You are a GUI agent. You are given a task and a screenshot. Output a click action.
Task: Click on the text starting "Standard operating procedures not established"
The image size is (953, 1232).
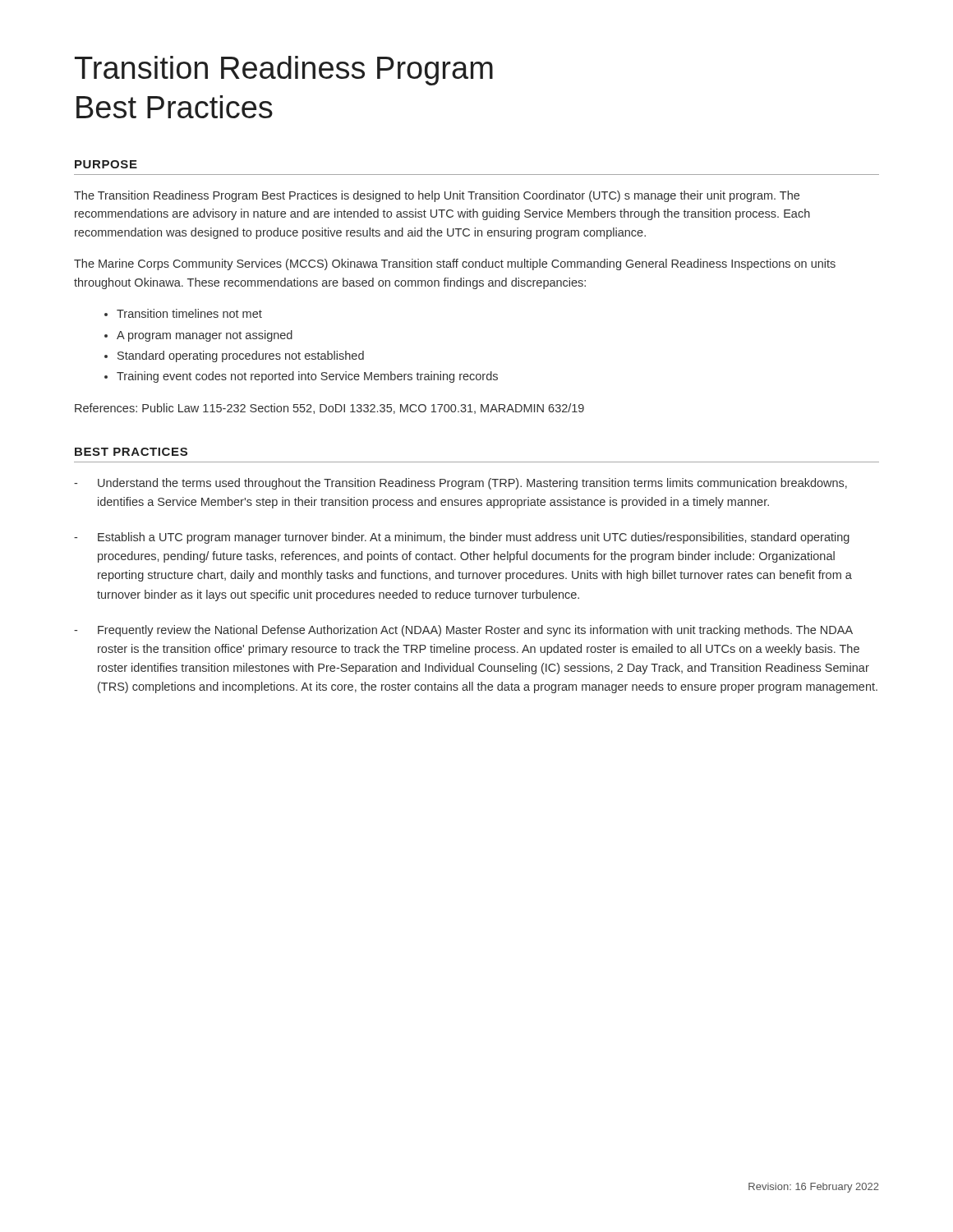click(x=240, y=355)
